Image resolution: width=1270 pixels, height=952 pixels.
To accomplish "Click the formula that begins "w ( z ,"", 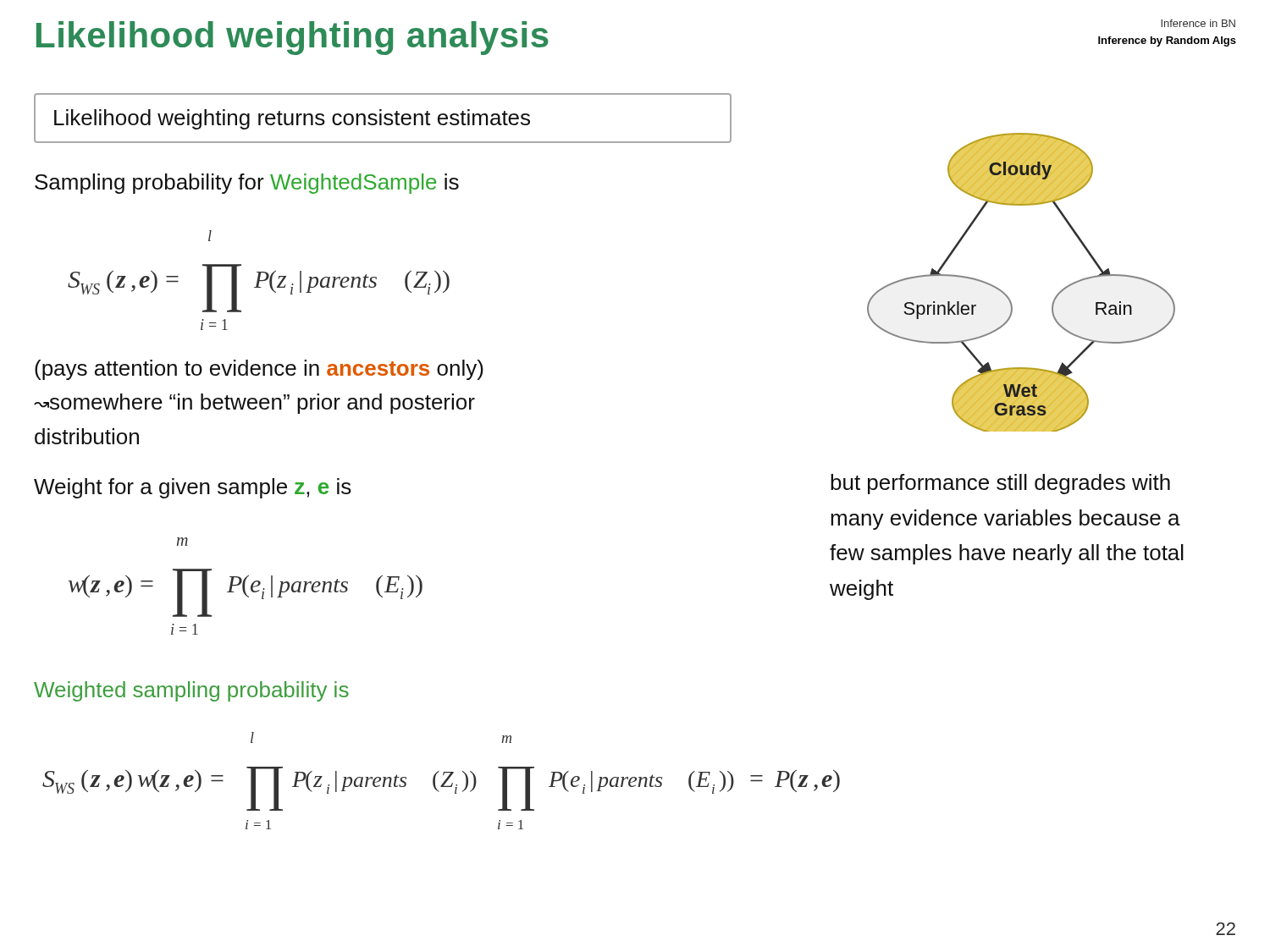I will tap(254, 582).
